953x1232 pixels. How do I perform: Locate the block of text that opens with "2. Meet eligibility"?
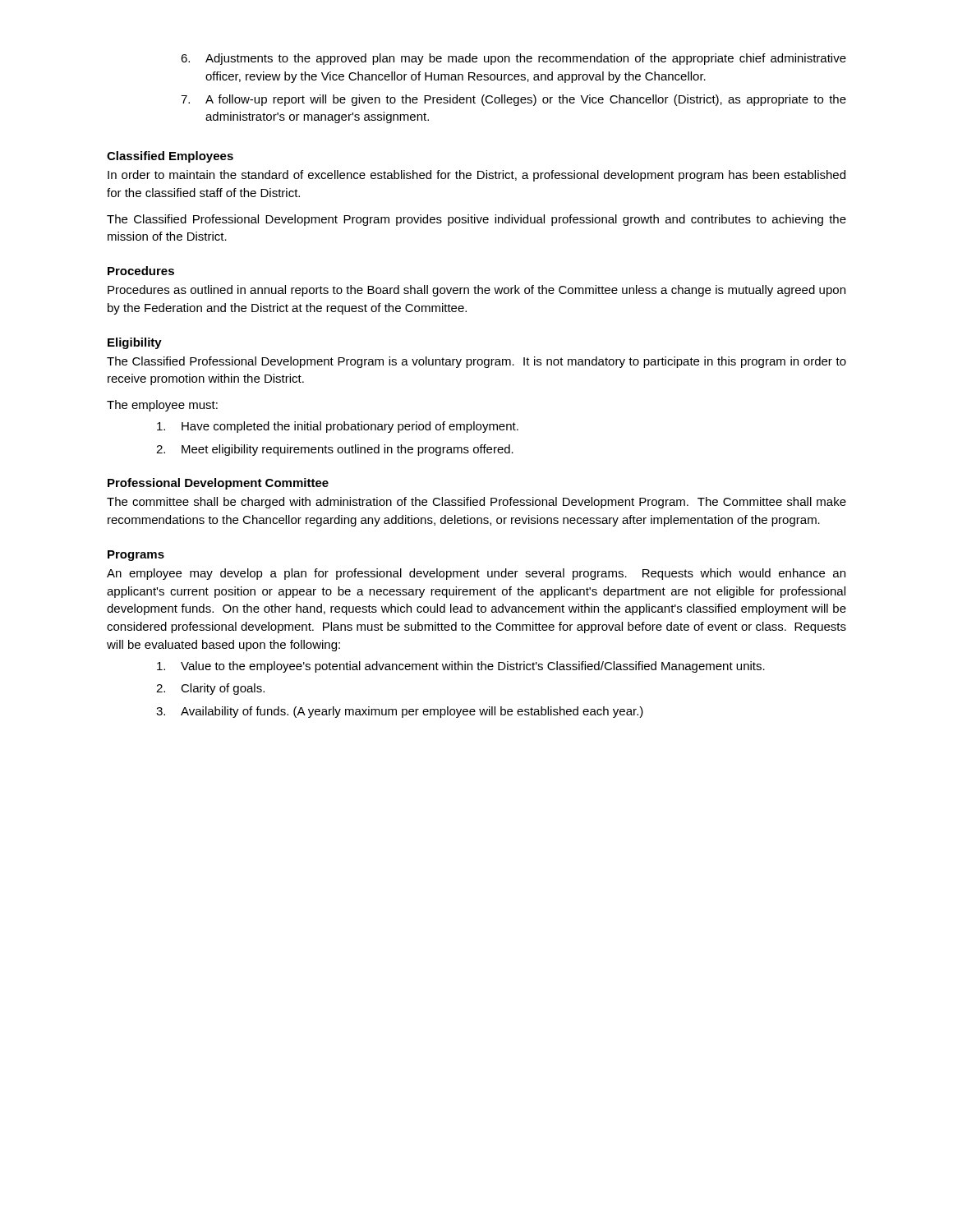point(501,449)
